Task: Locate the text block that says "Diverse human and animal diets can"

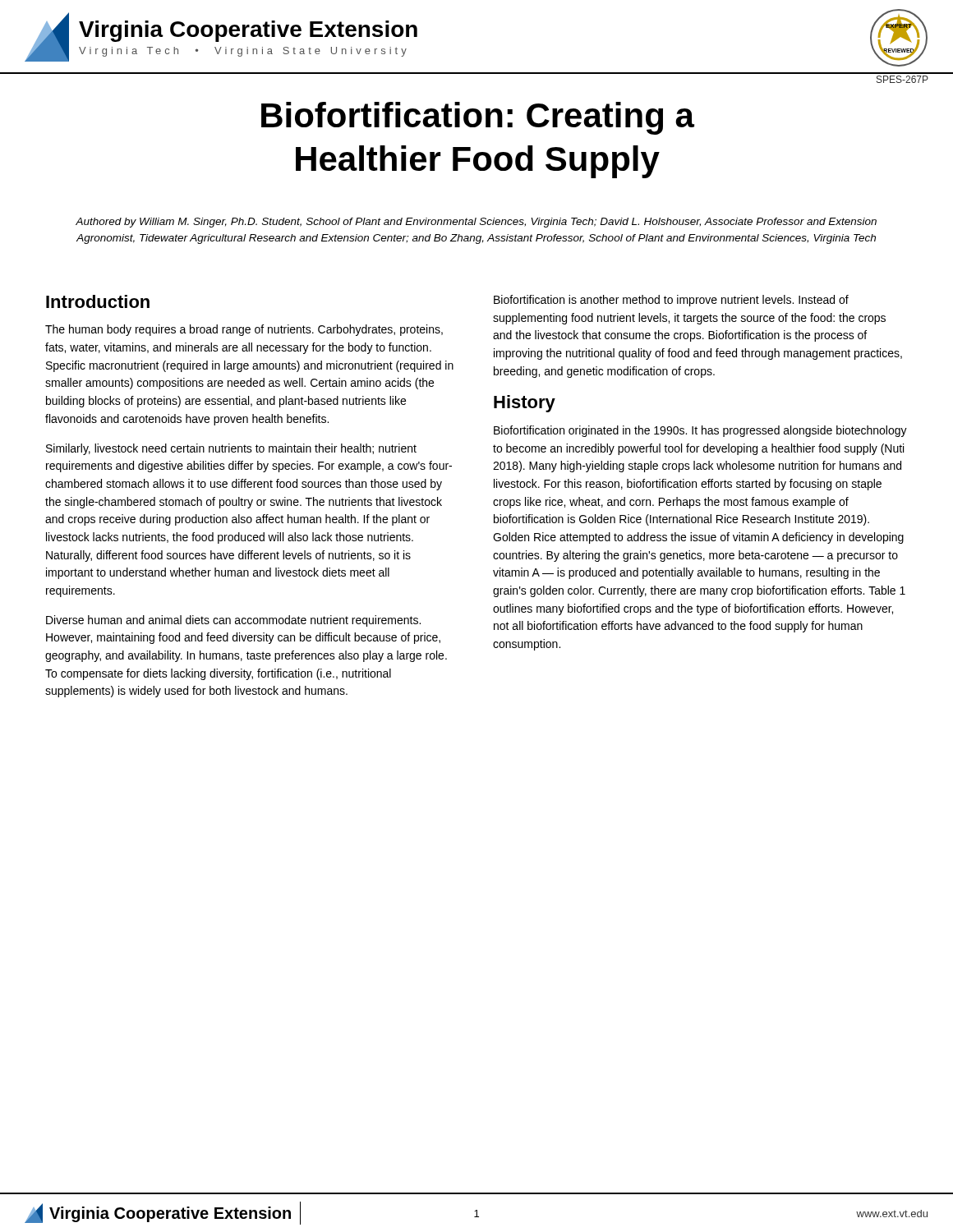Action: coord(253,656)
